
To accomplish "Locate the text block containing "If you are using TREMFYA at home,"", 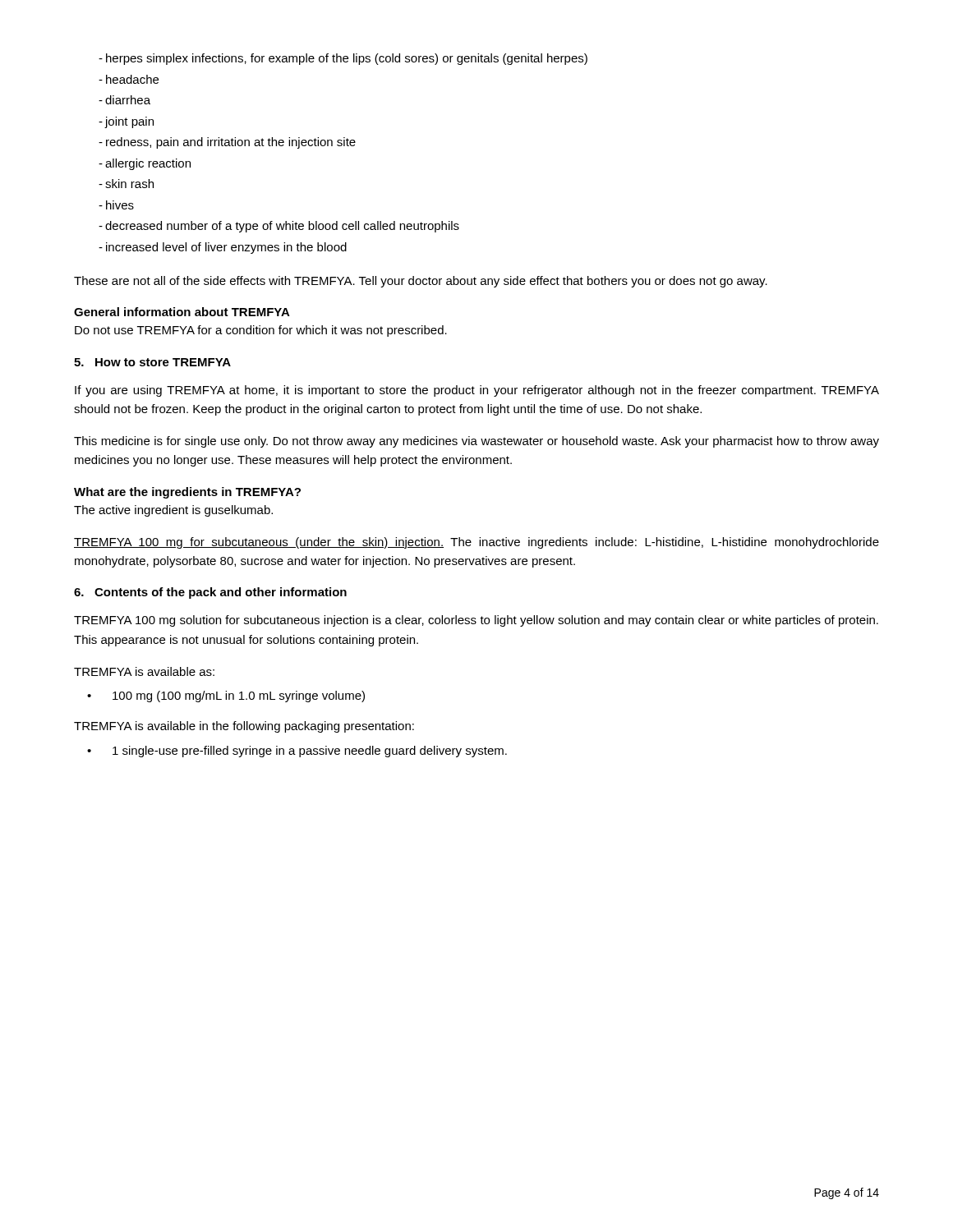I will coord(476,399).
